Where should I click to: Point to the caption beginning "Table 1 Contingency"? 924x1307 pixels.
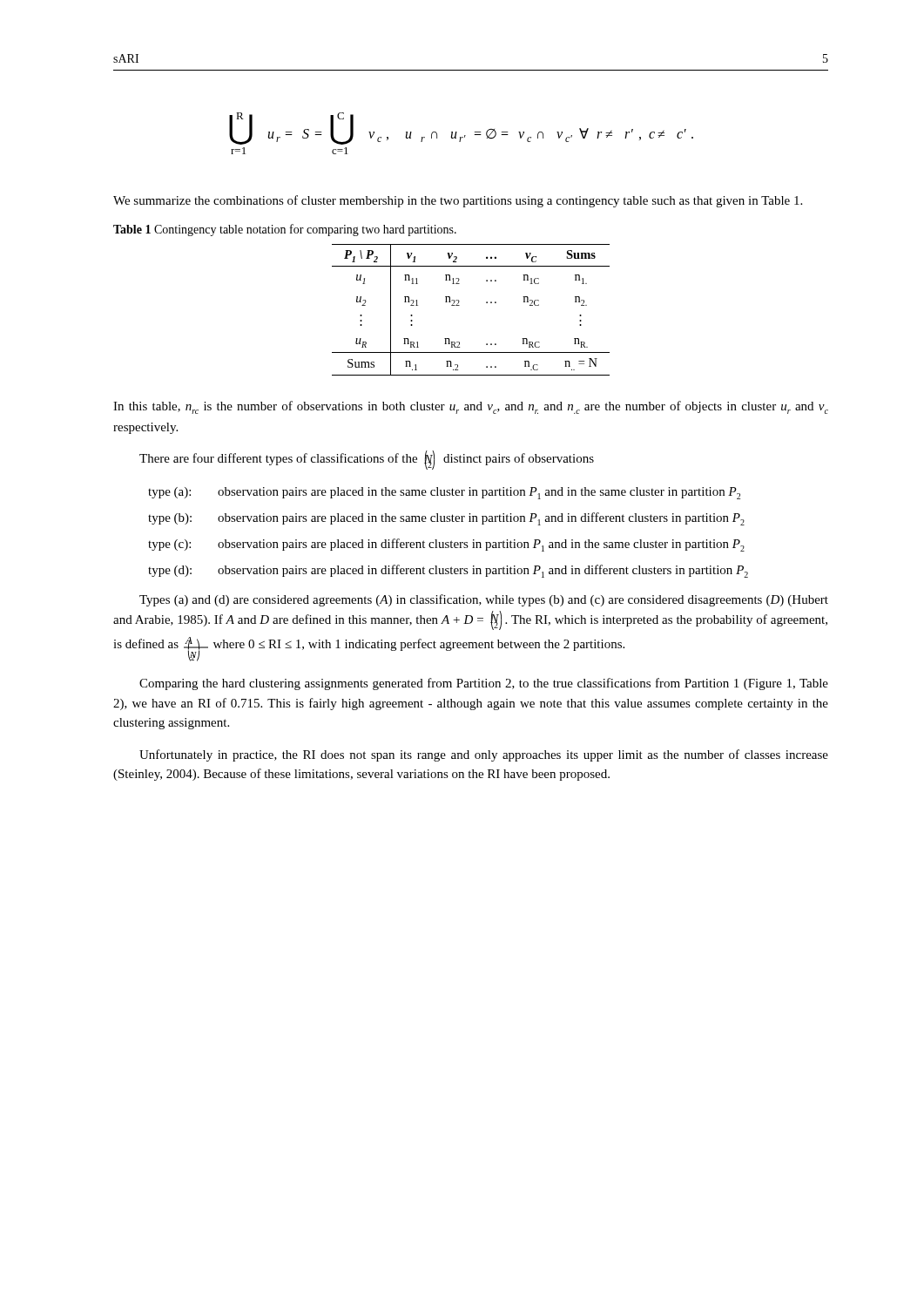coord(285,229)
